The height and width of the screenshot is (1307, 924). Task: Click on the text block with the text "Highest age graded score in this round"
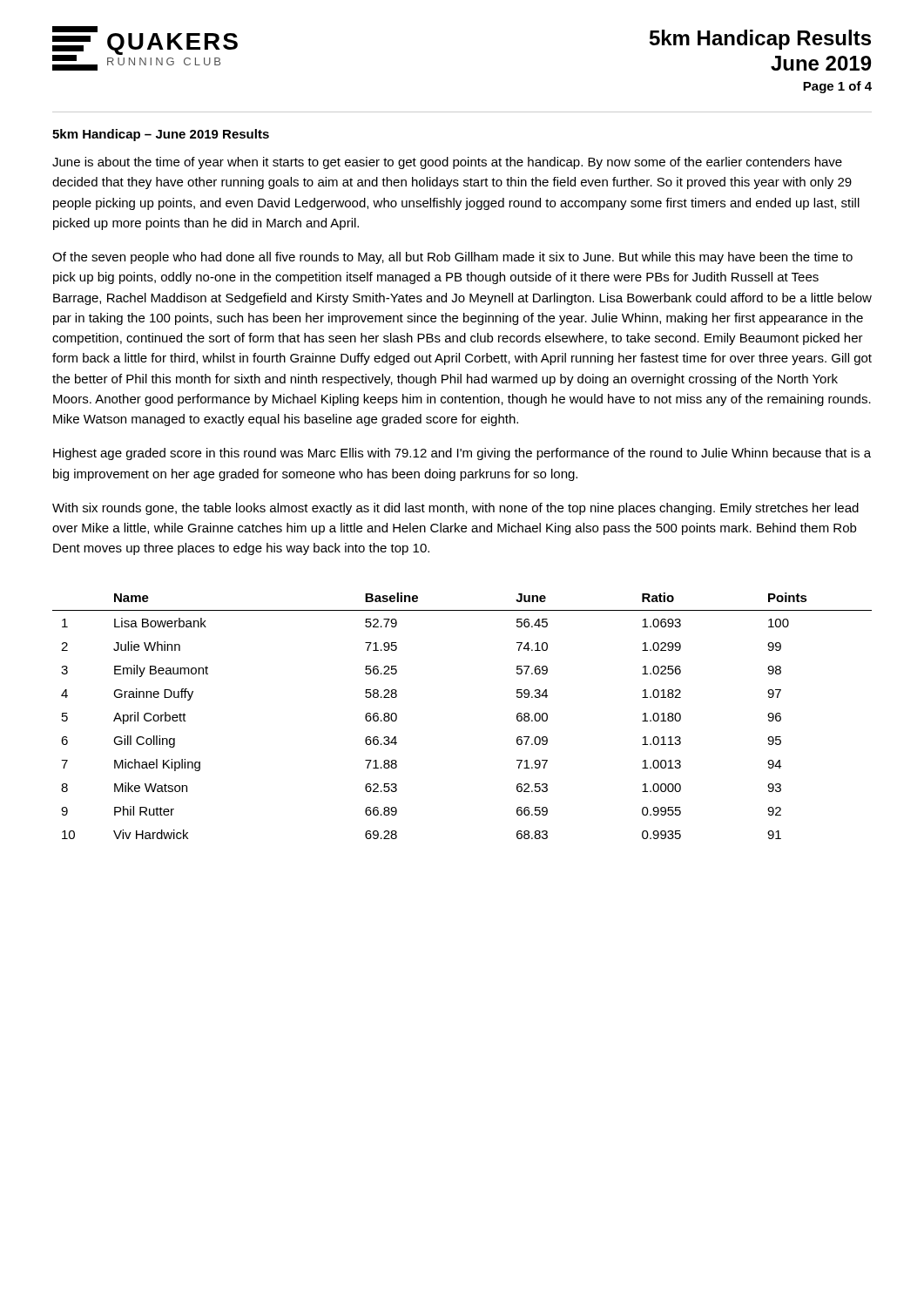click(x=462, y=463)
